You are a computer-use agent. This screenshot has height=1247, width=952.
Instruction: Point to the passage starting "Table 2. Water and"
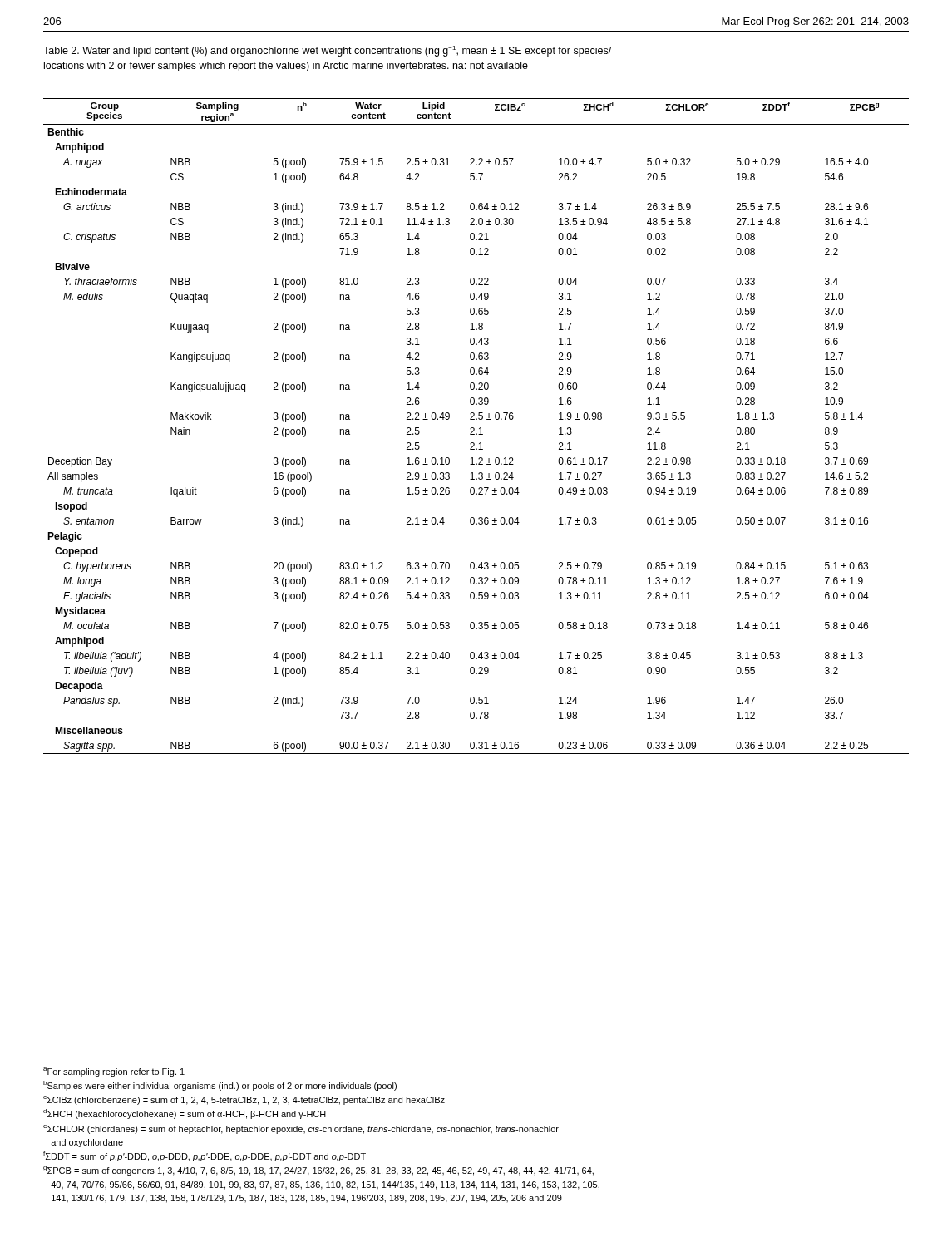[327, 58]
